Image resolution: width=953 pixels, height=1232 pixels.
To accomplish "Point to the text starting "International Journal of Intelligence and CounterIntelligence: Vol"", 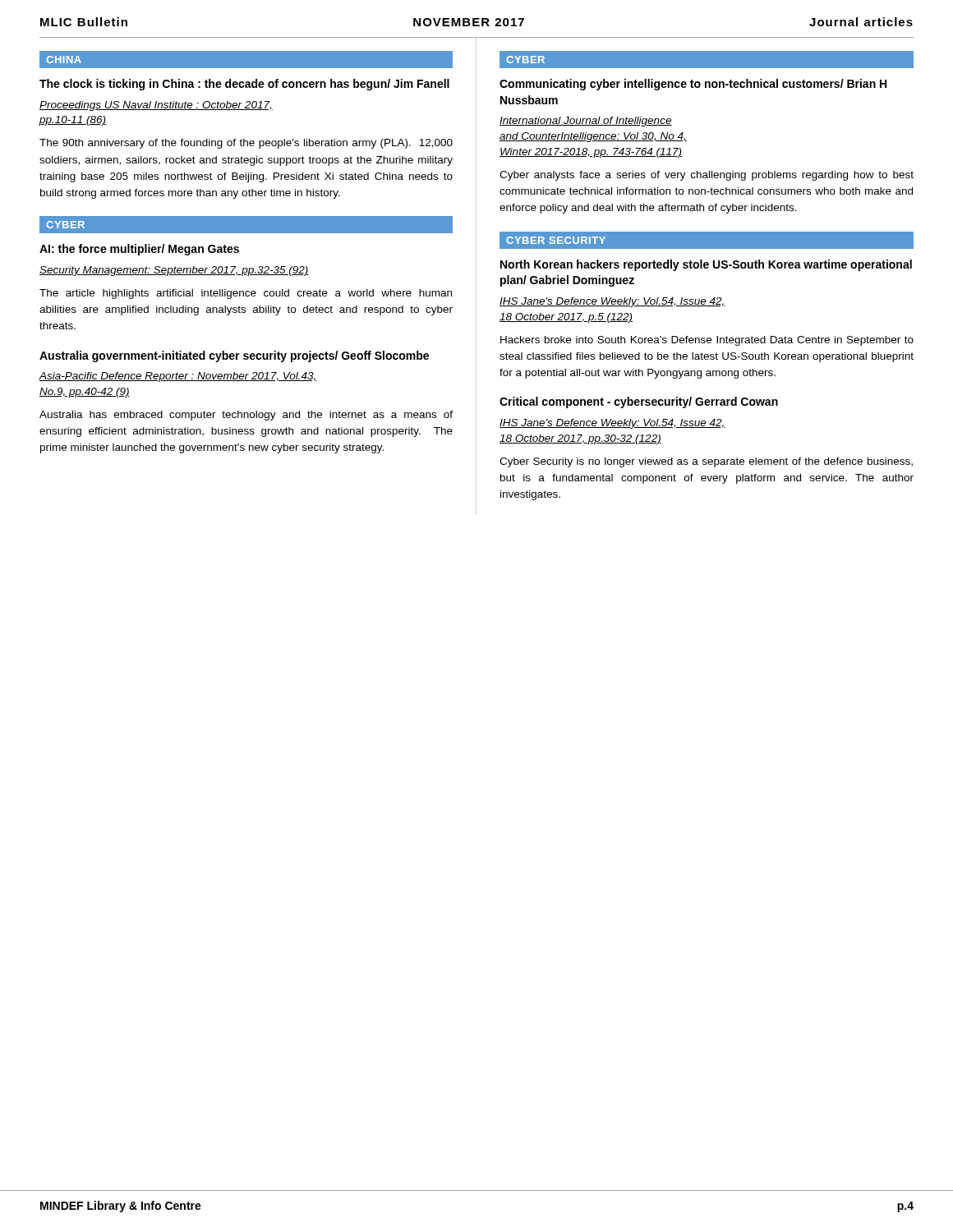I will click(593, 136).
